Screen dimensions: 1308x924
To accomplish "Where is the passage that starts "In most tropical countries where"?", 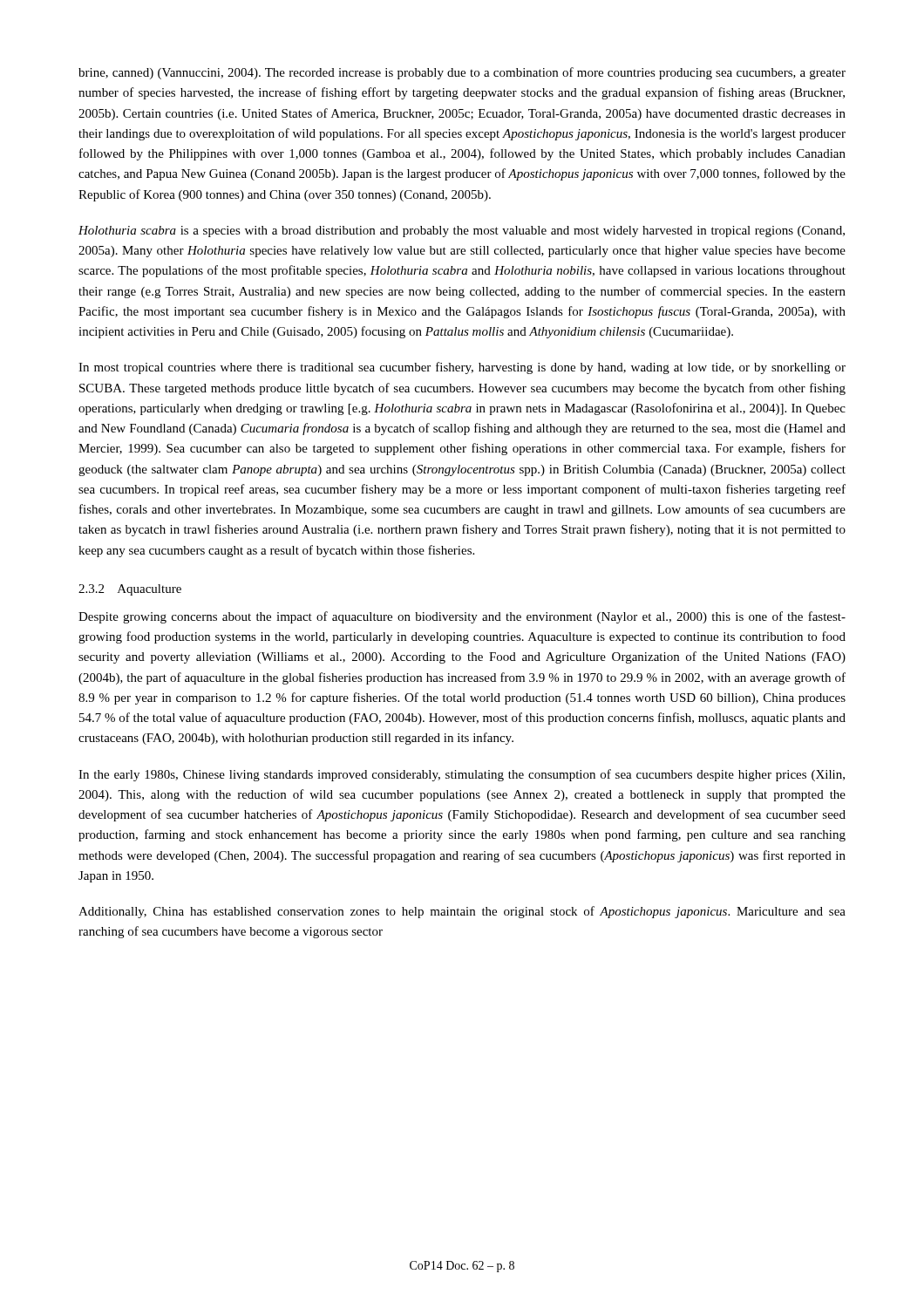I will pyautogui.click(x=462, y=459).
